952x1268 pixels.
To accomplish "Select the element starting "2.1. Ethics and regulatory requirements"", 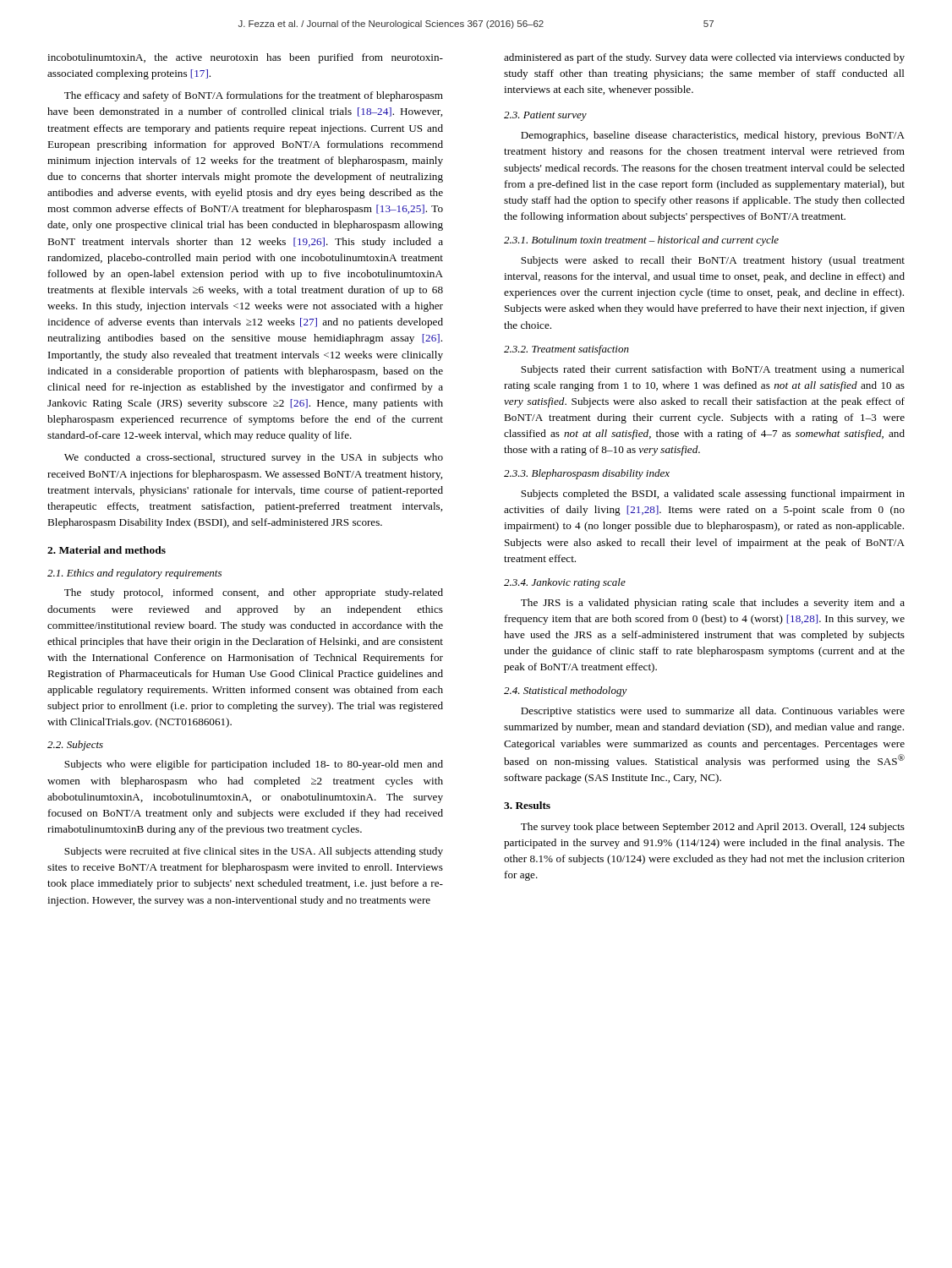I will tap(135, 572).
